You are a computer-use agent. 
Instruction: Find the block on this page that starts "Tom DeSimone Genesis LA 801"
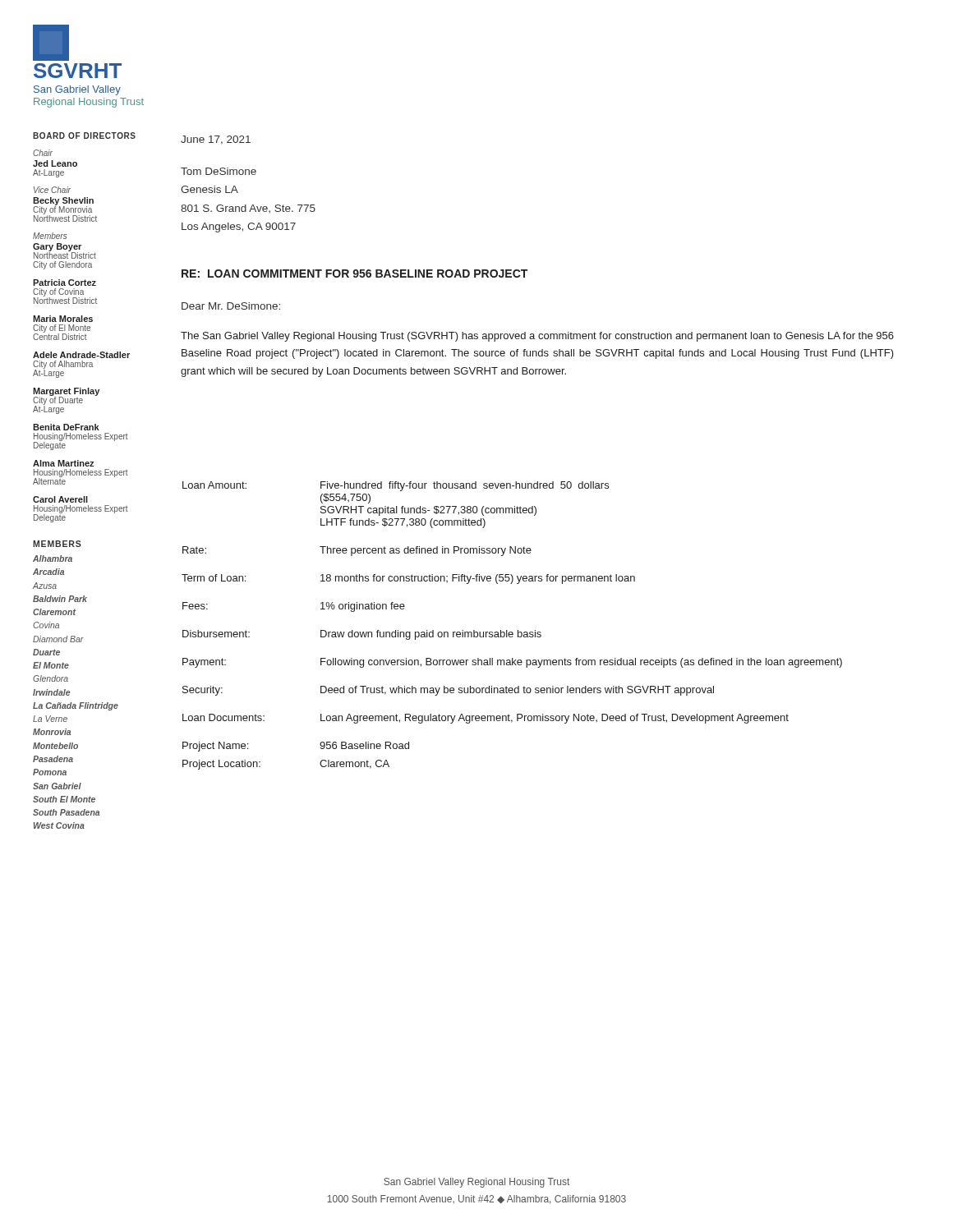click(x=248, y=199)
